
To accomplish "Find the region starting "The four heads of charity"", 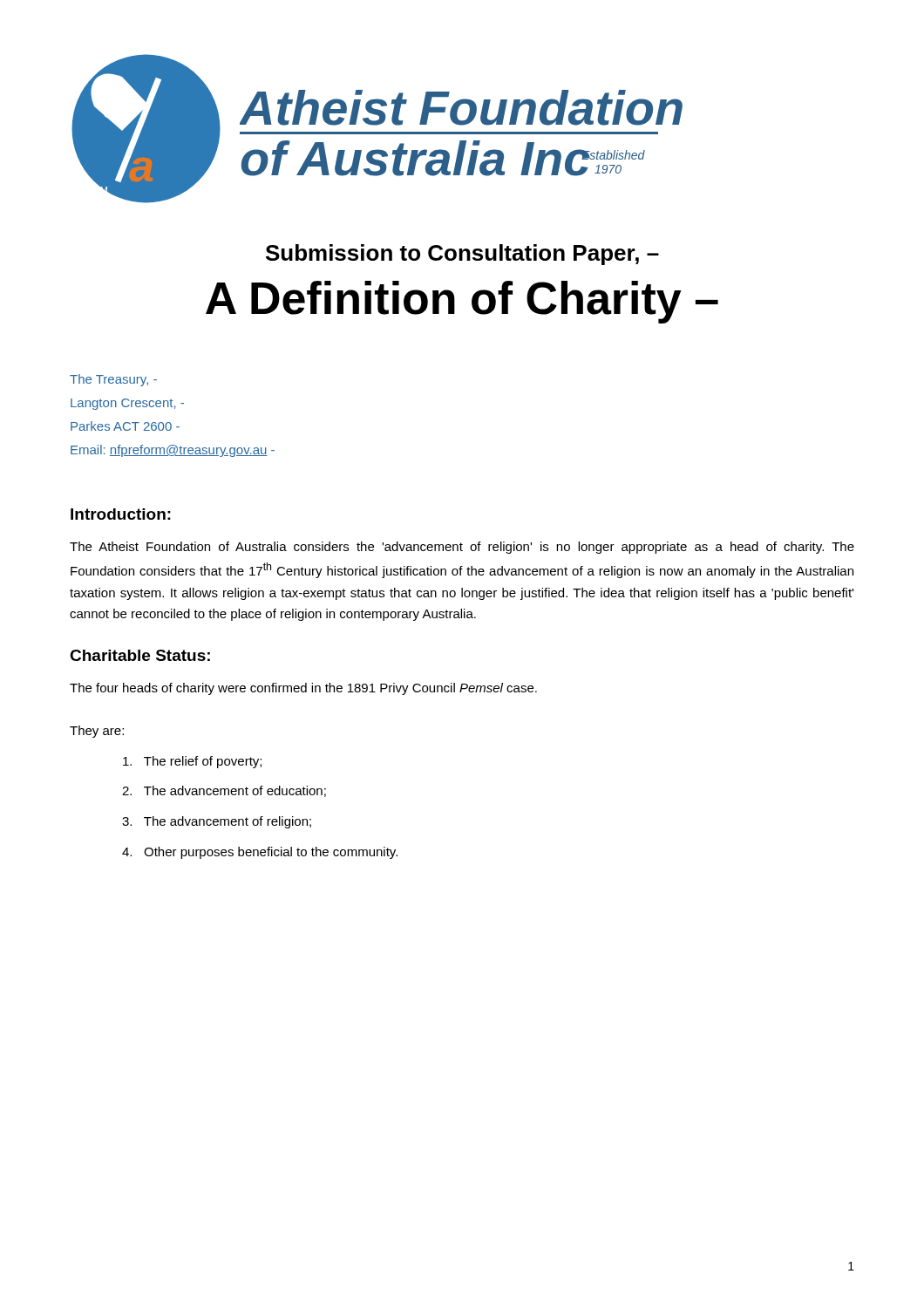I will pos(304,688).
